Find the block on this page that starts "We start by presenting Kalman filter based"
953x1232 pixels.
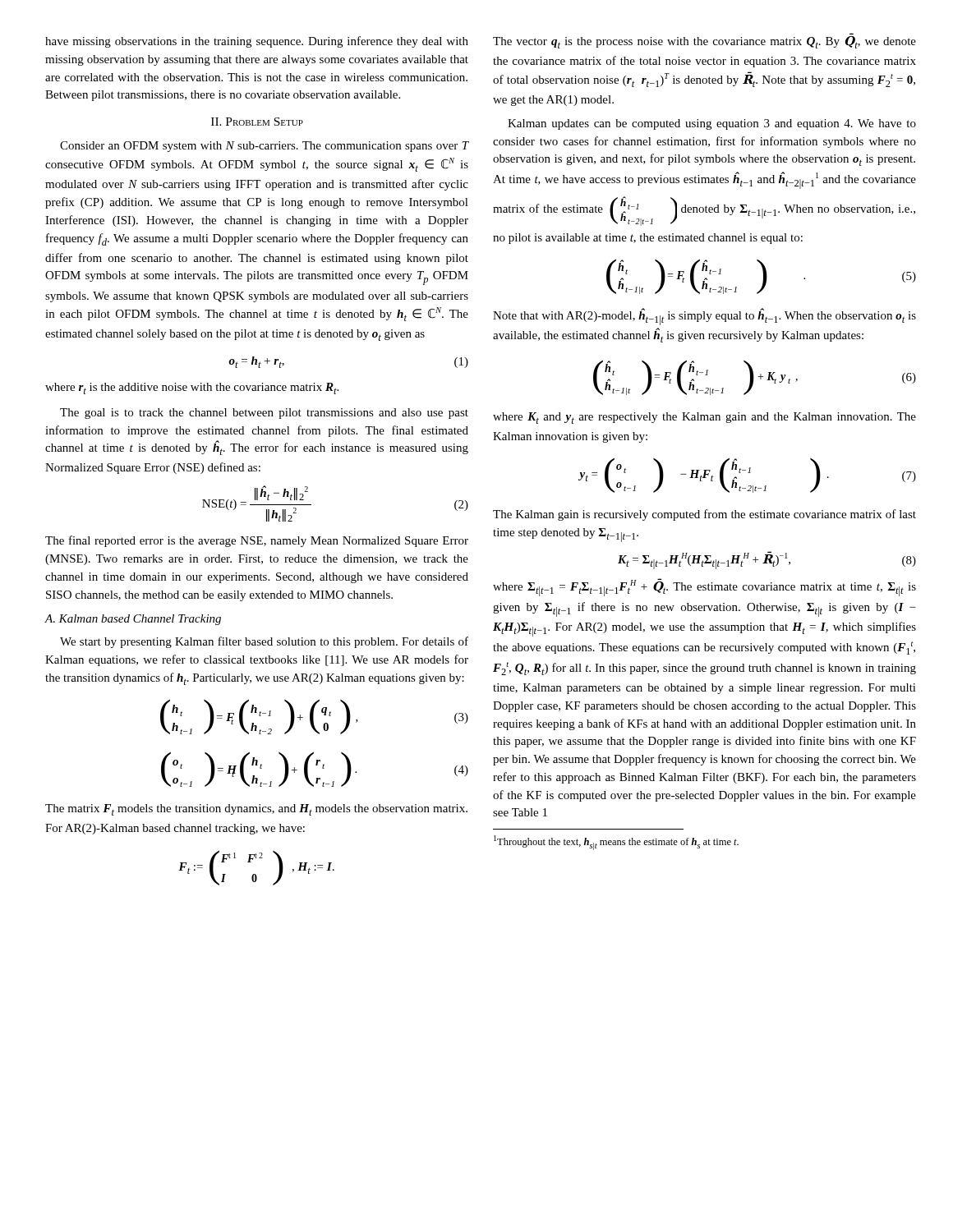coord(257,661)
